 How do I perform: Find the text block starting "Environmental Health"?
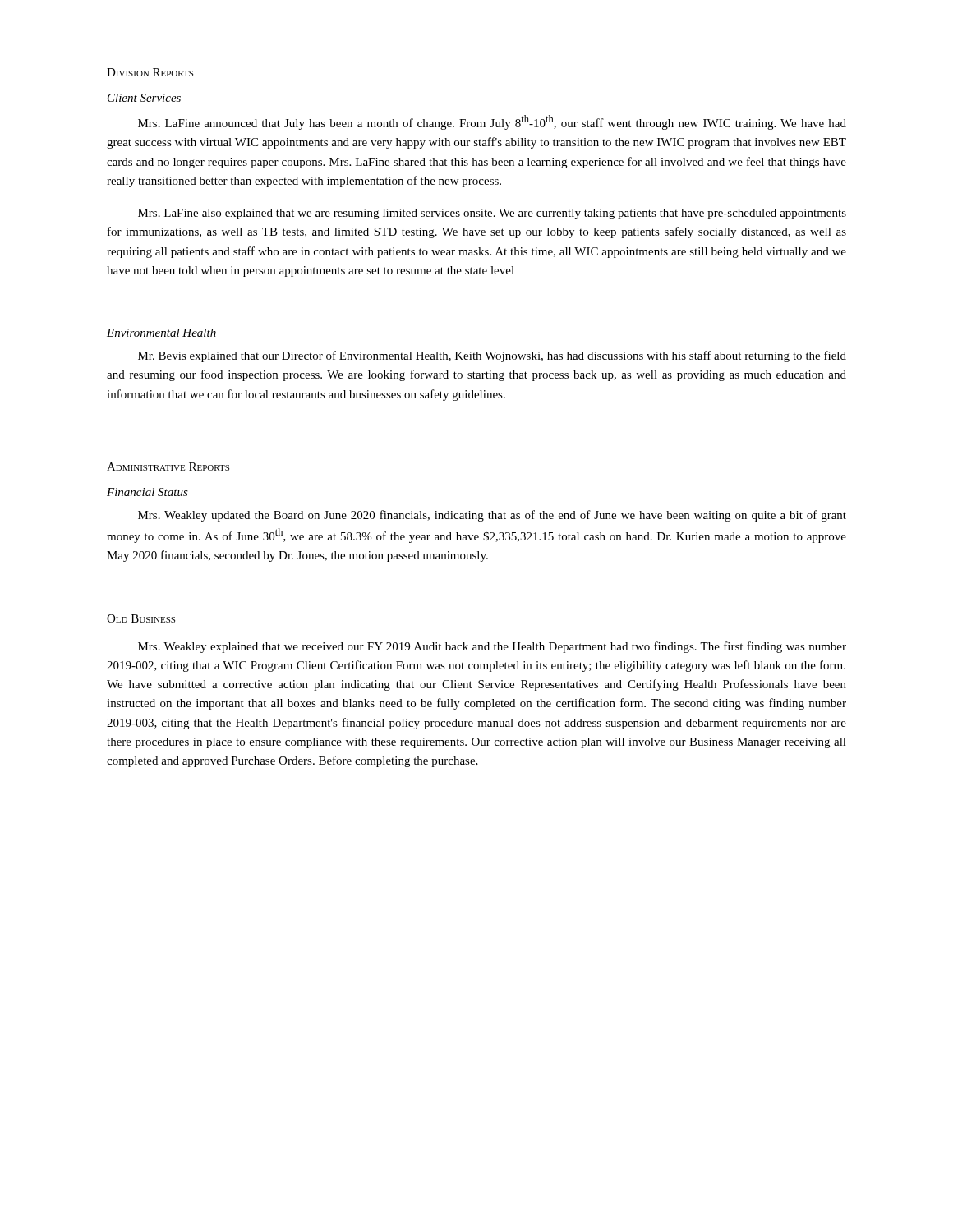(x=162, y=333)
